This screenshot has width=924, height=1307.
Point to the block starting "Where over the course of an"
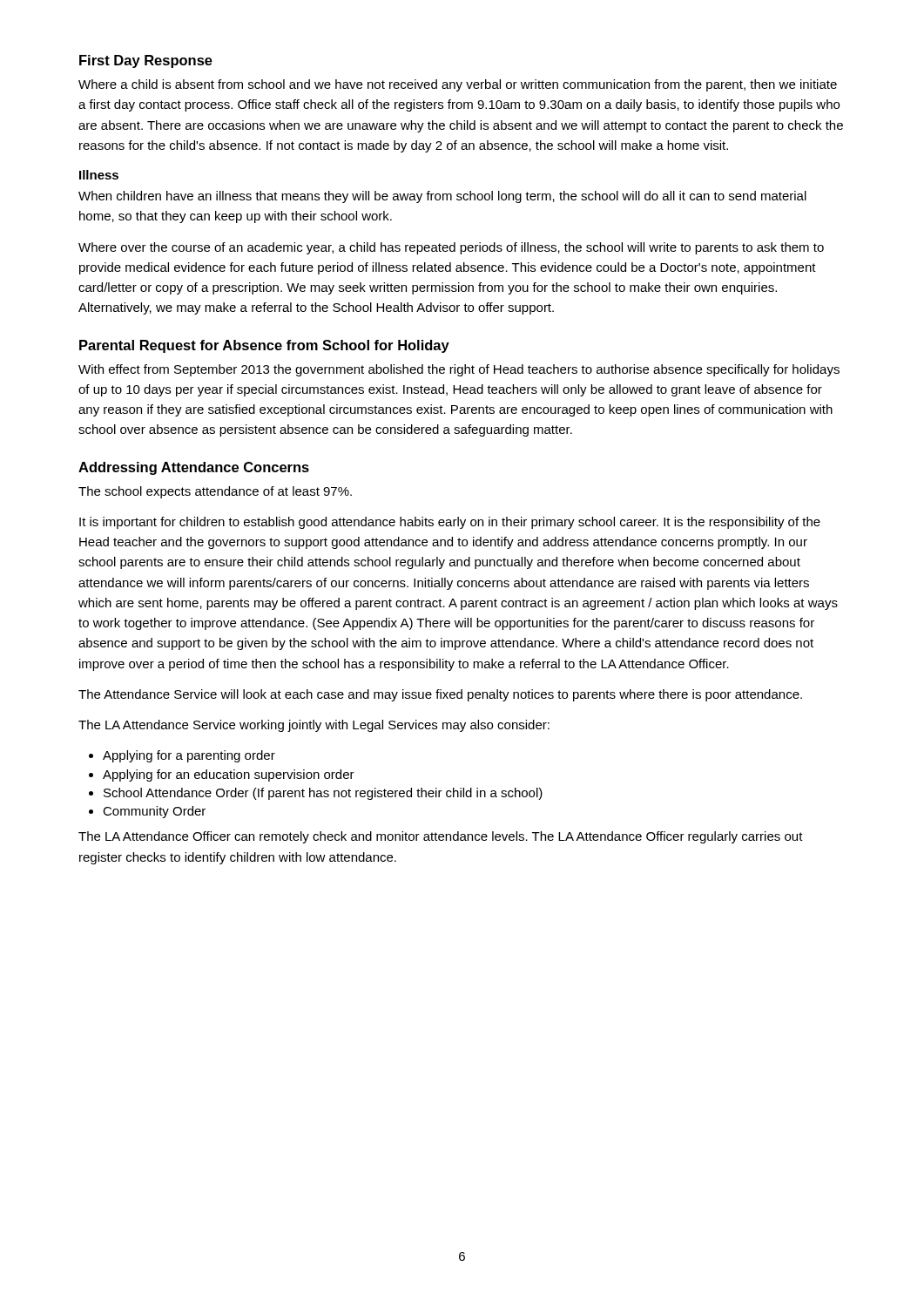pos(462,277)
